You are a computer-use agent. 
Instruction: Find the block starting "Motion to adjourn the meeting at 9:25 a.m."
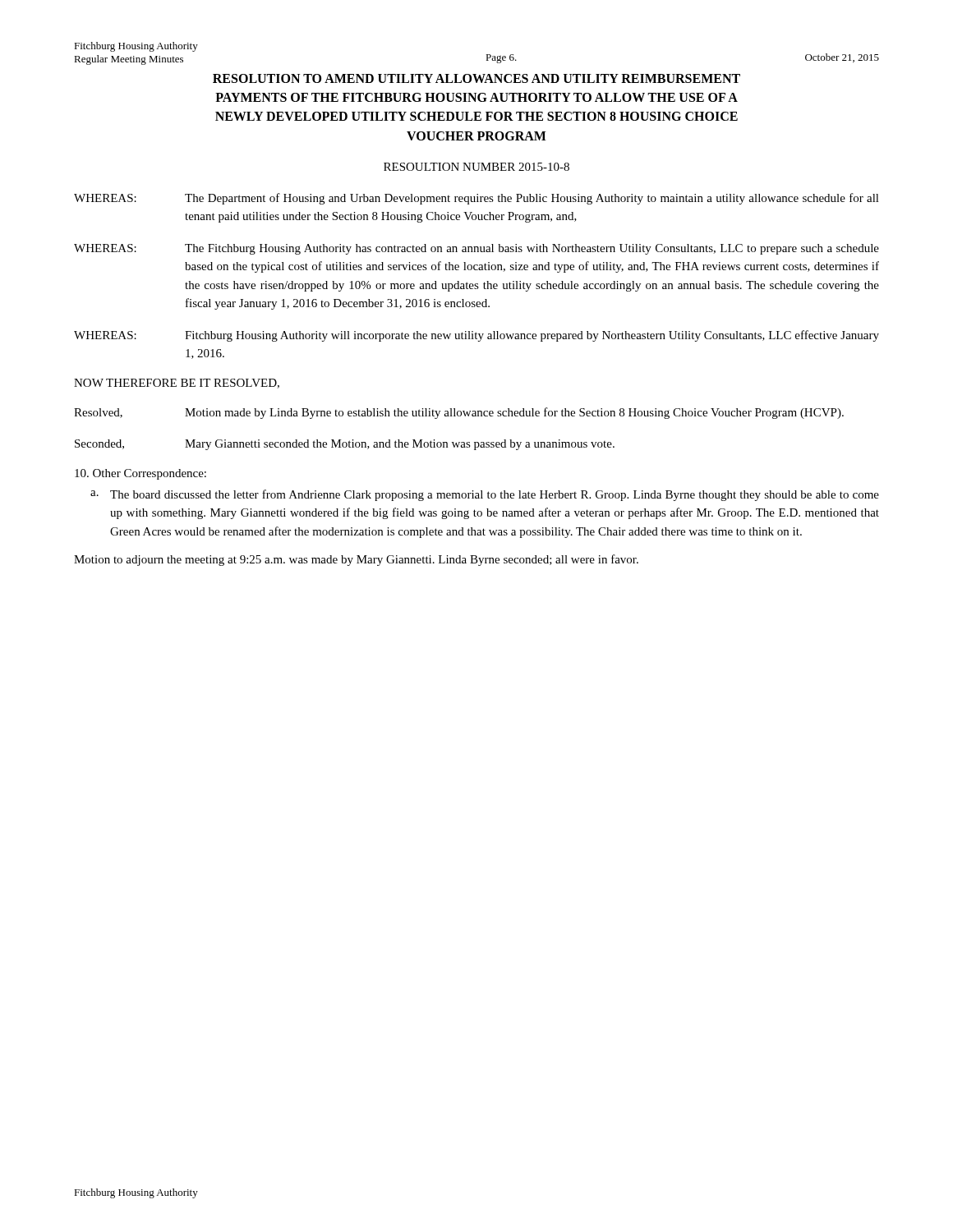476,560
